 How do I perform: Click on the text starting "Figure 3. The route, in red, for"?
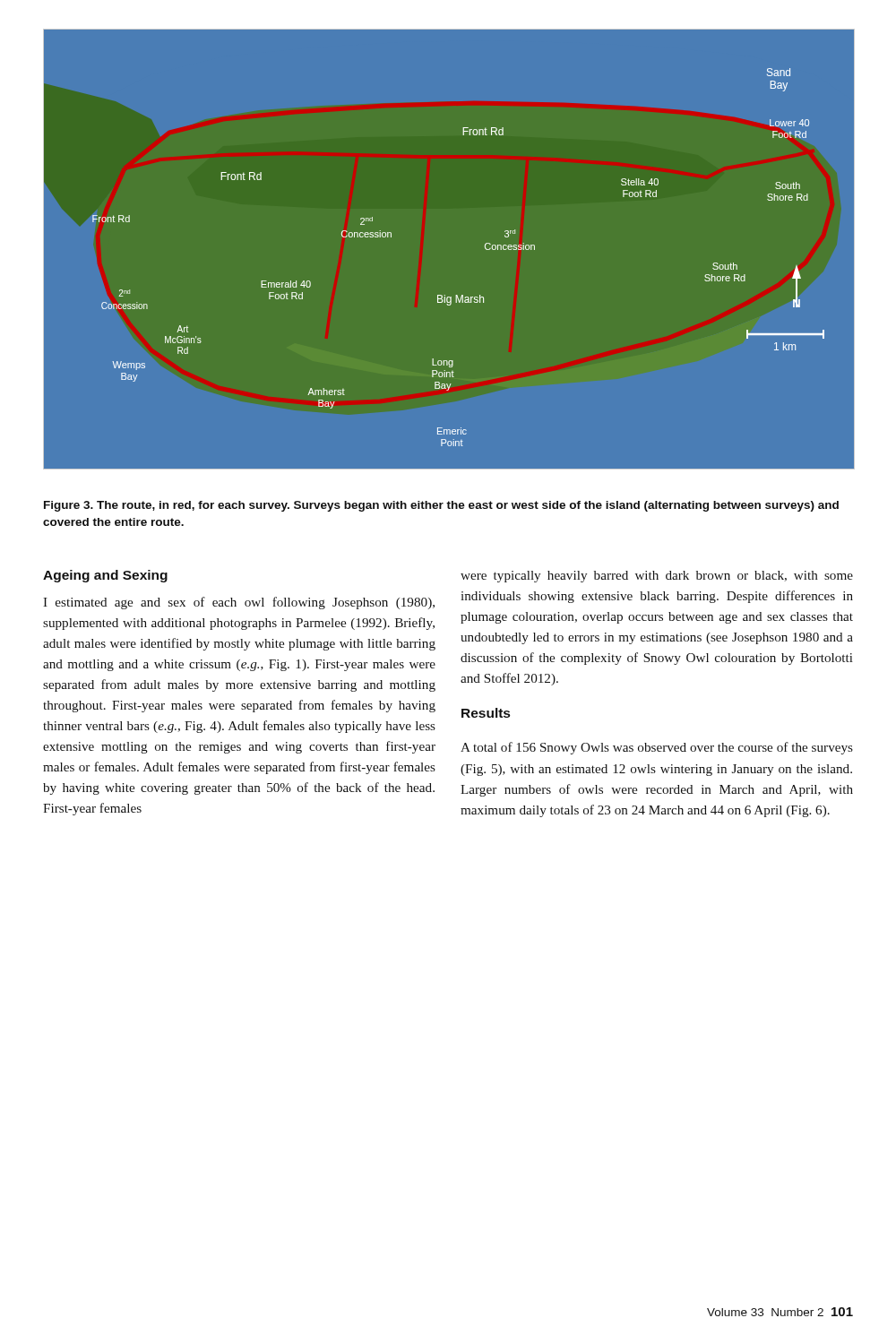448,513
